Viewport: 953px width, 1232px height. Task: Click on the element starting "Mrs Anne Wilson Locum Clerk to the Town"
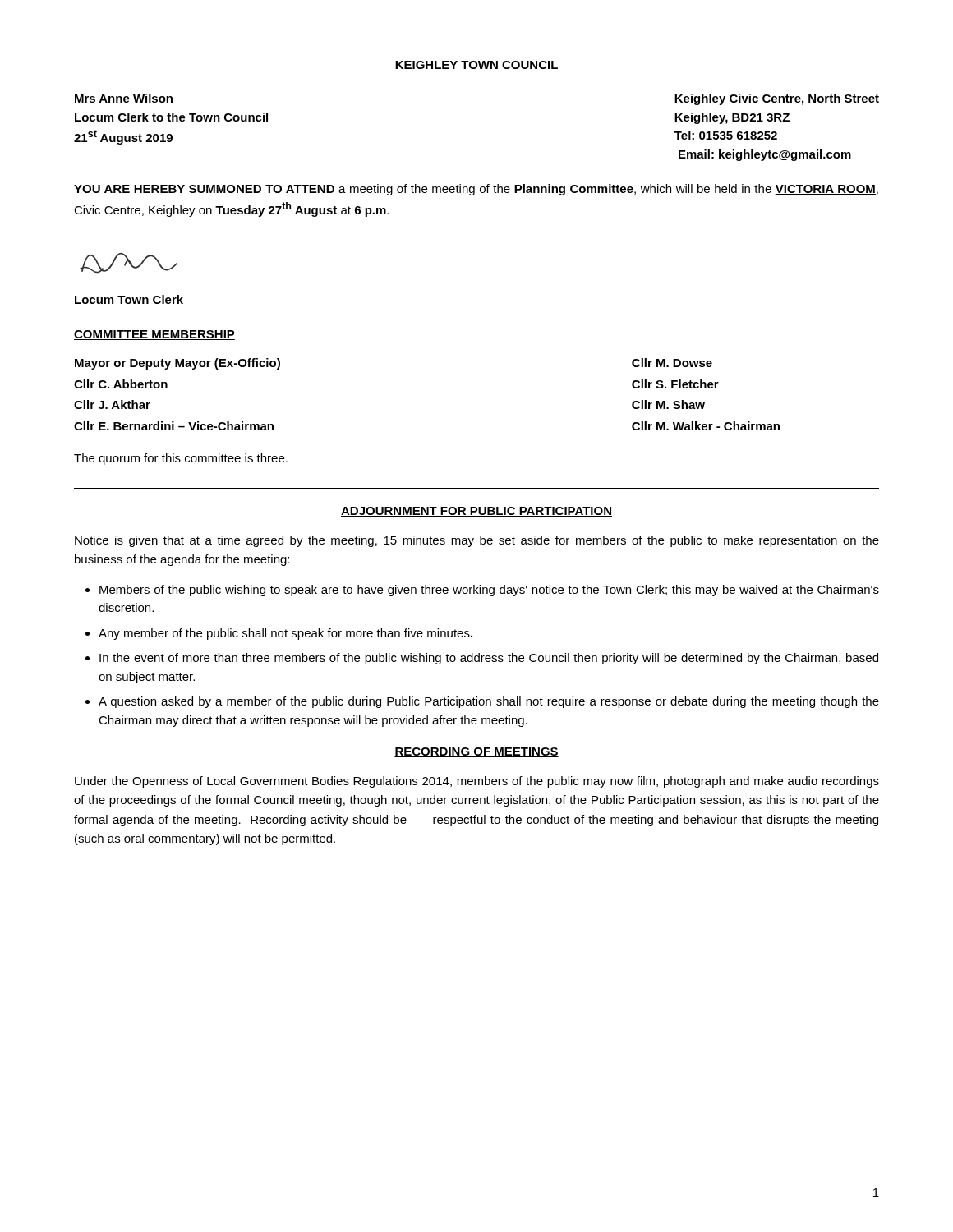coord(126,99)
